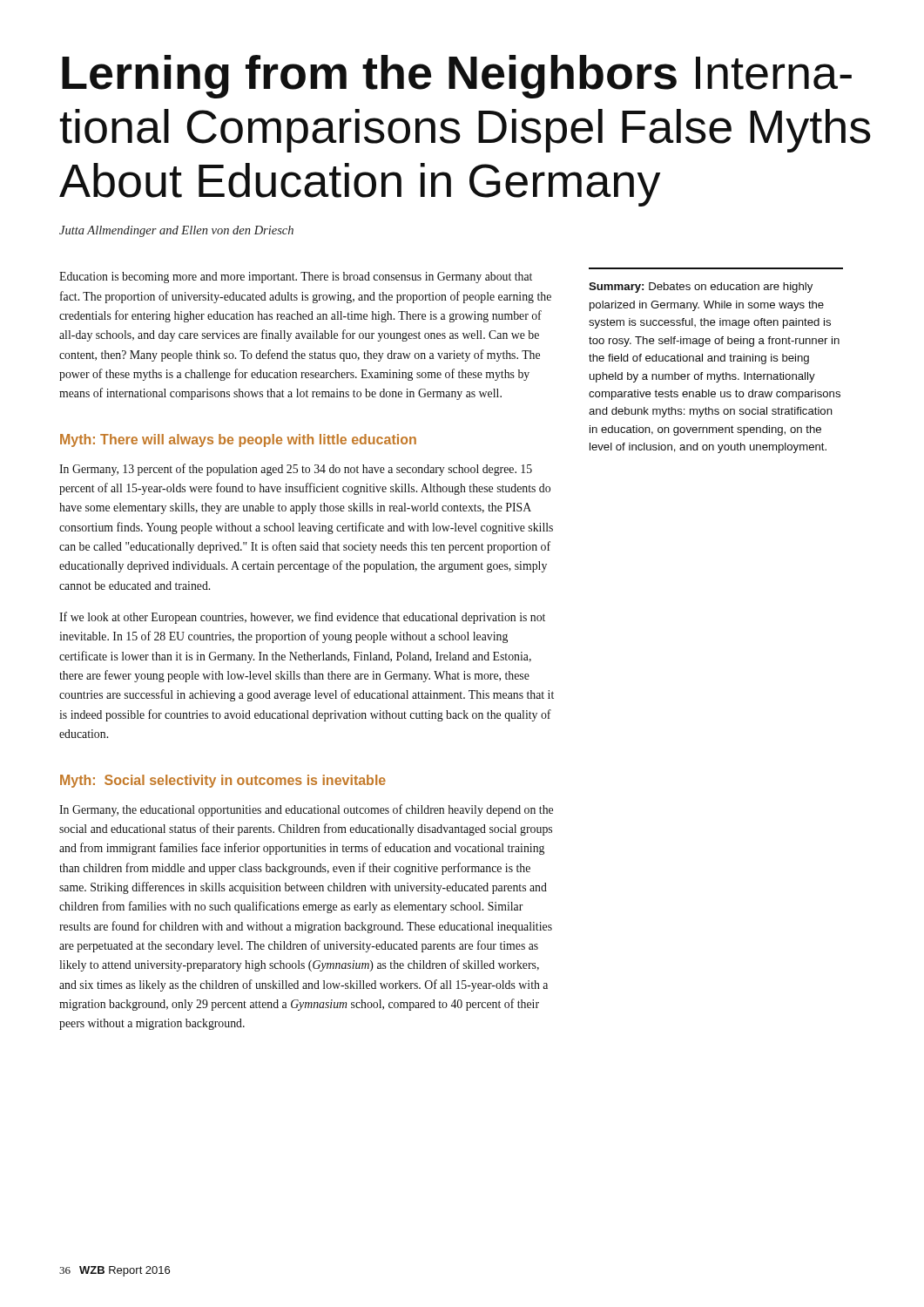Find the section header containing "Myth: There will always be"

238,439
